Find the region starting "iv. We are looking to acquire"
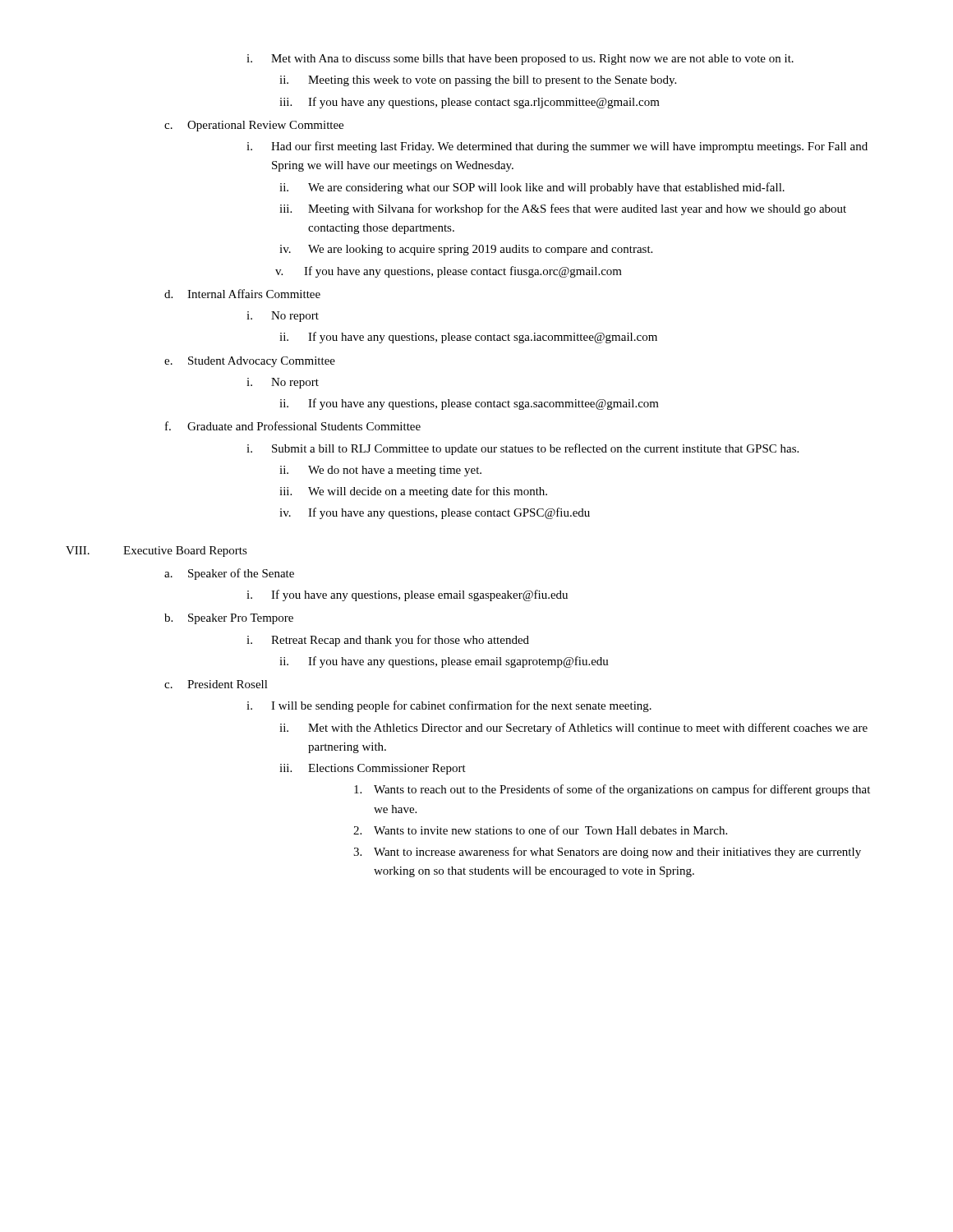Screen dimensions: 1232x953 click(x=476, y=250)
